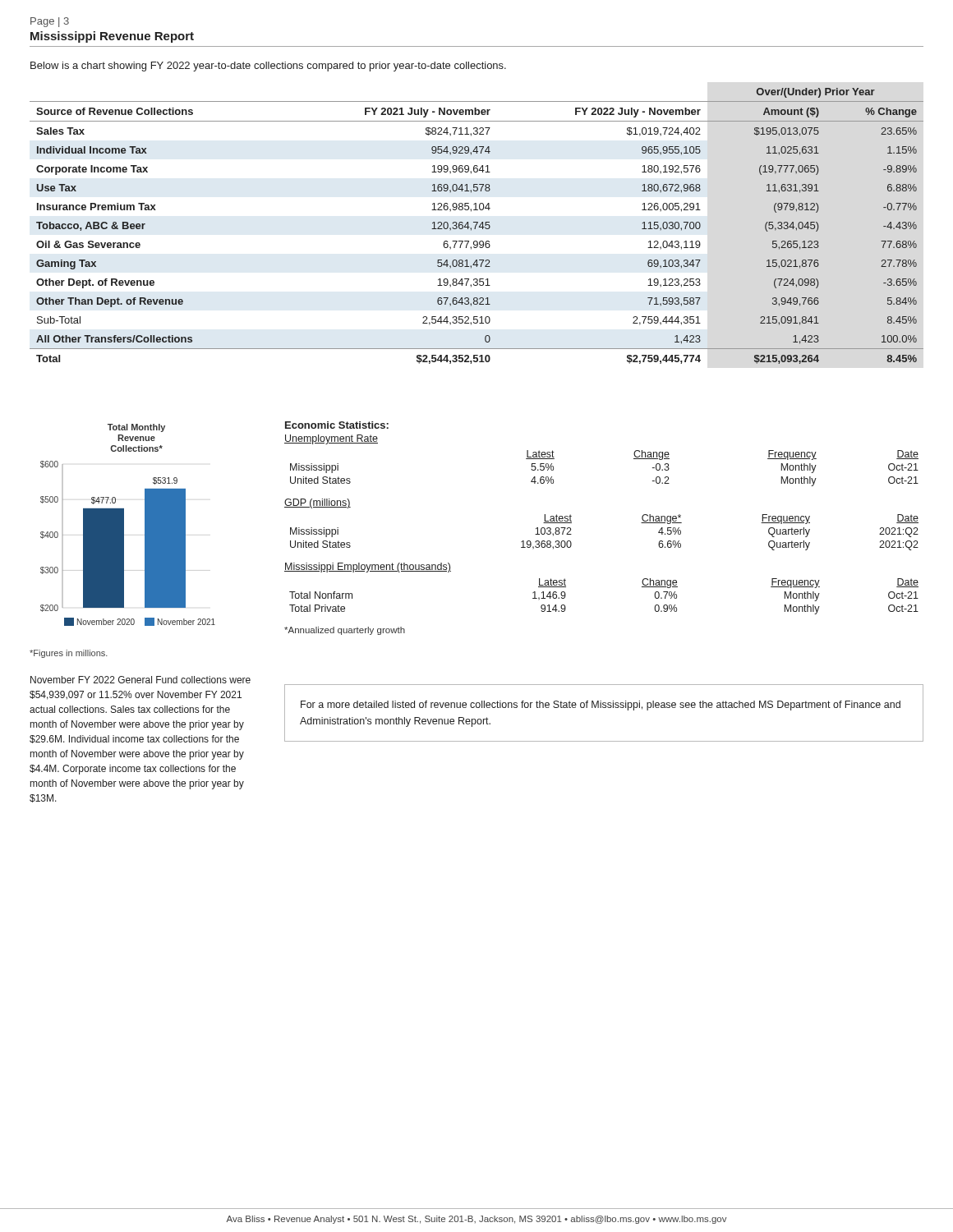Find the text block with the text "Below is a"
Viewport: 953px width, 1232px height.
point(268,65)
